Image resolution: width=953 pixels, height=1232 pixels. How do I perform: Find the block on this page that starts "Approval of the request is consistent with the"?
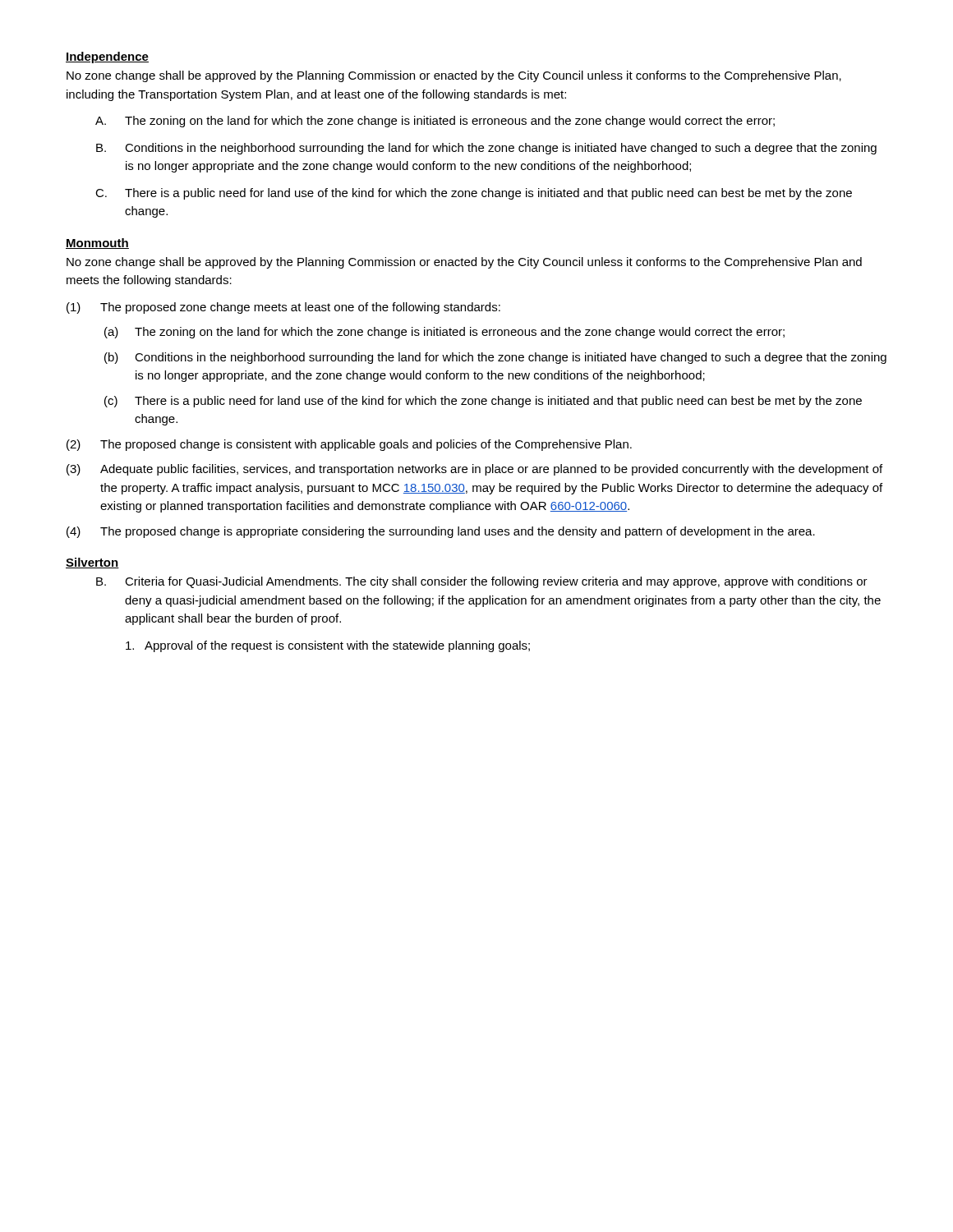[x=328, y=645]
